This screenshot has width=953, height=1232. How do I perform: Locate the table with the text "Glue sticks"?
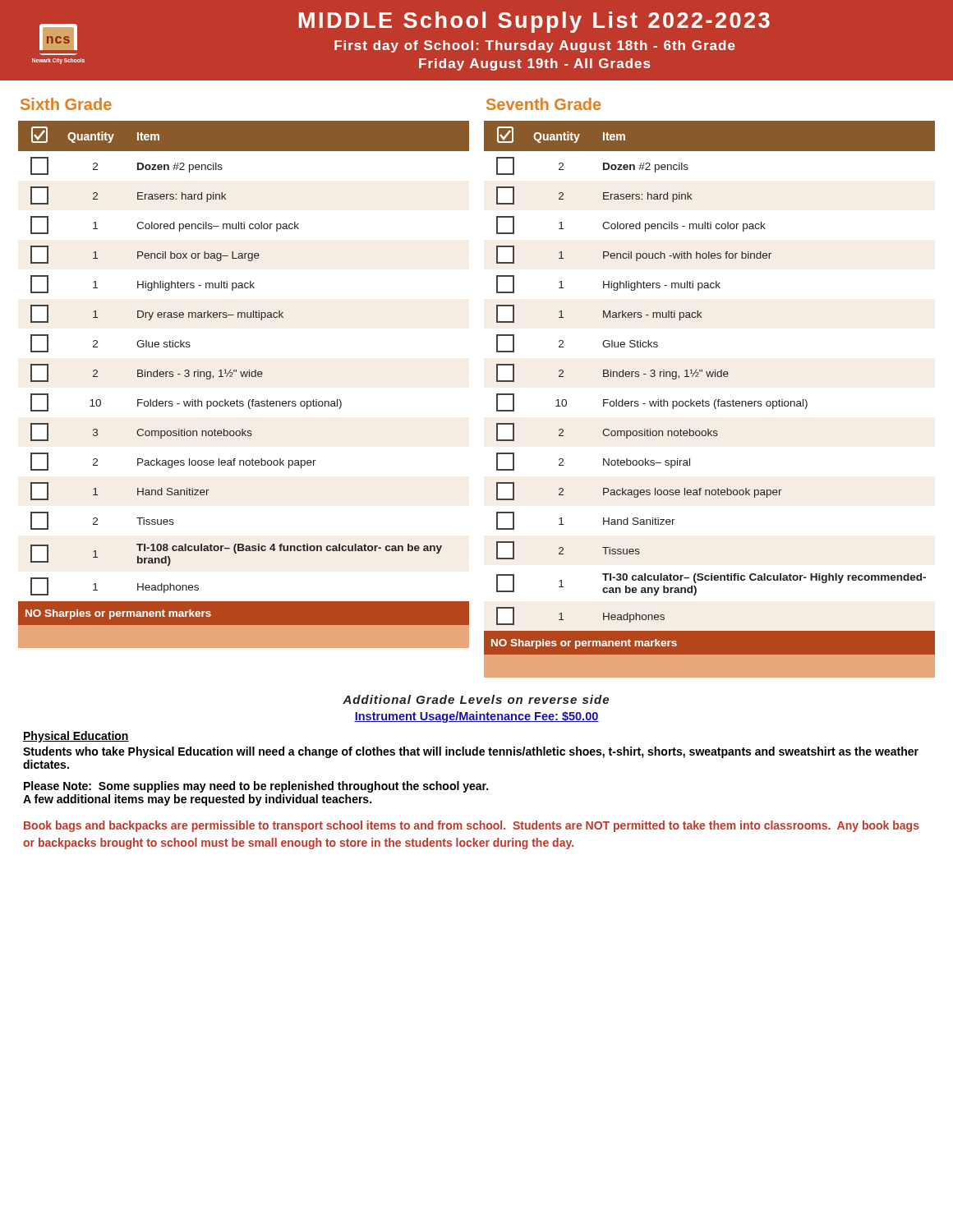[244, 384]
